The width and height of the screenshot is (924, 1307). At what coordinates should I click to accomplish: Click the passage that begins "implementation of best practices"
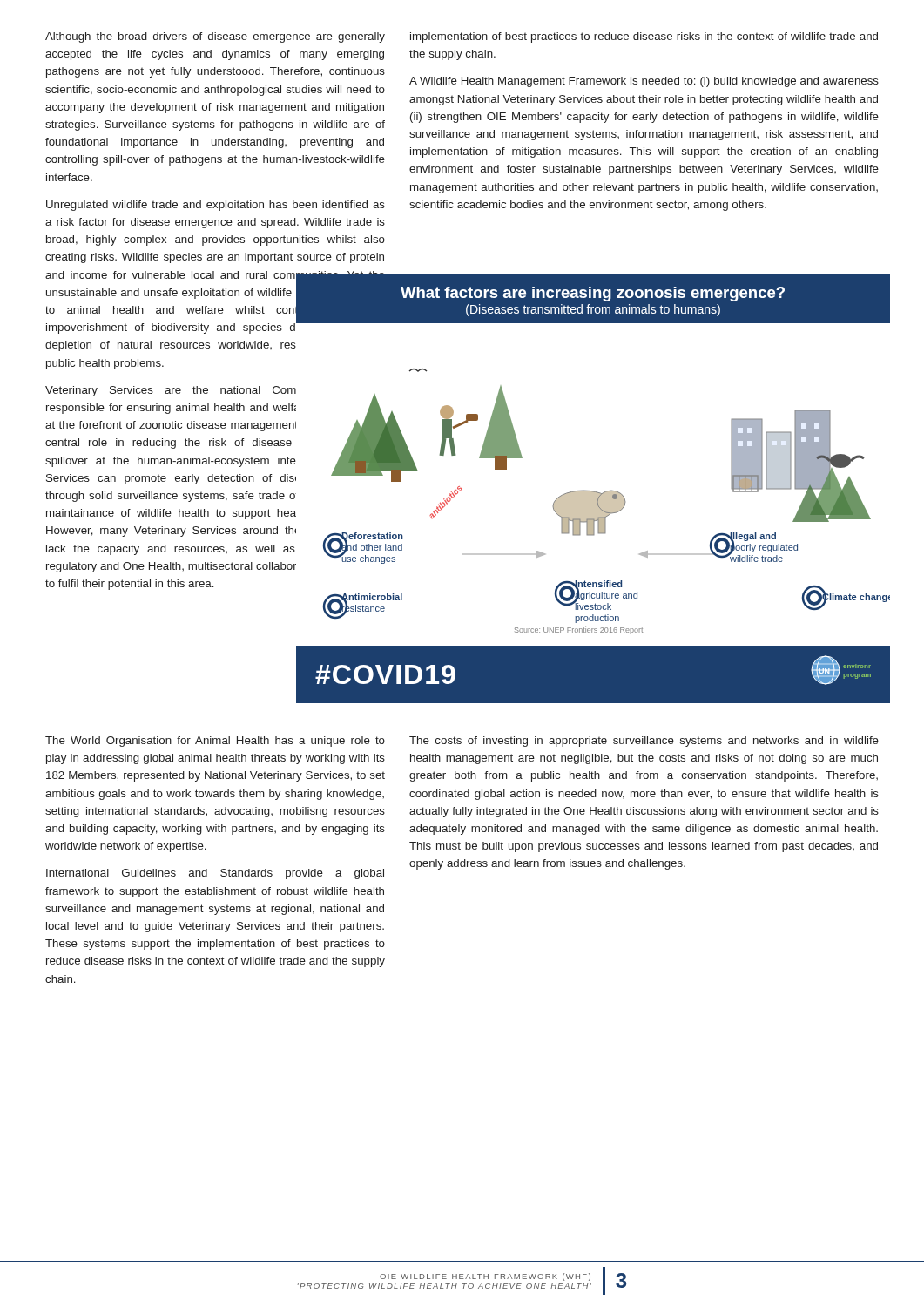[644, 45]
